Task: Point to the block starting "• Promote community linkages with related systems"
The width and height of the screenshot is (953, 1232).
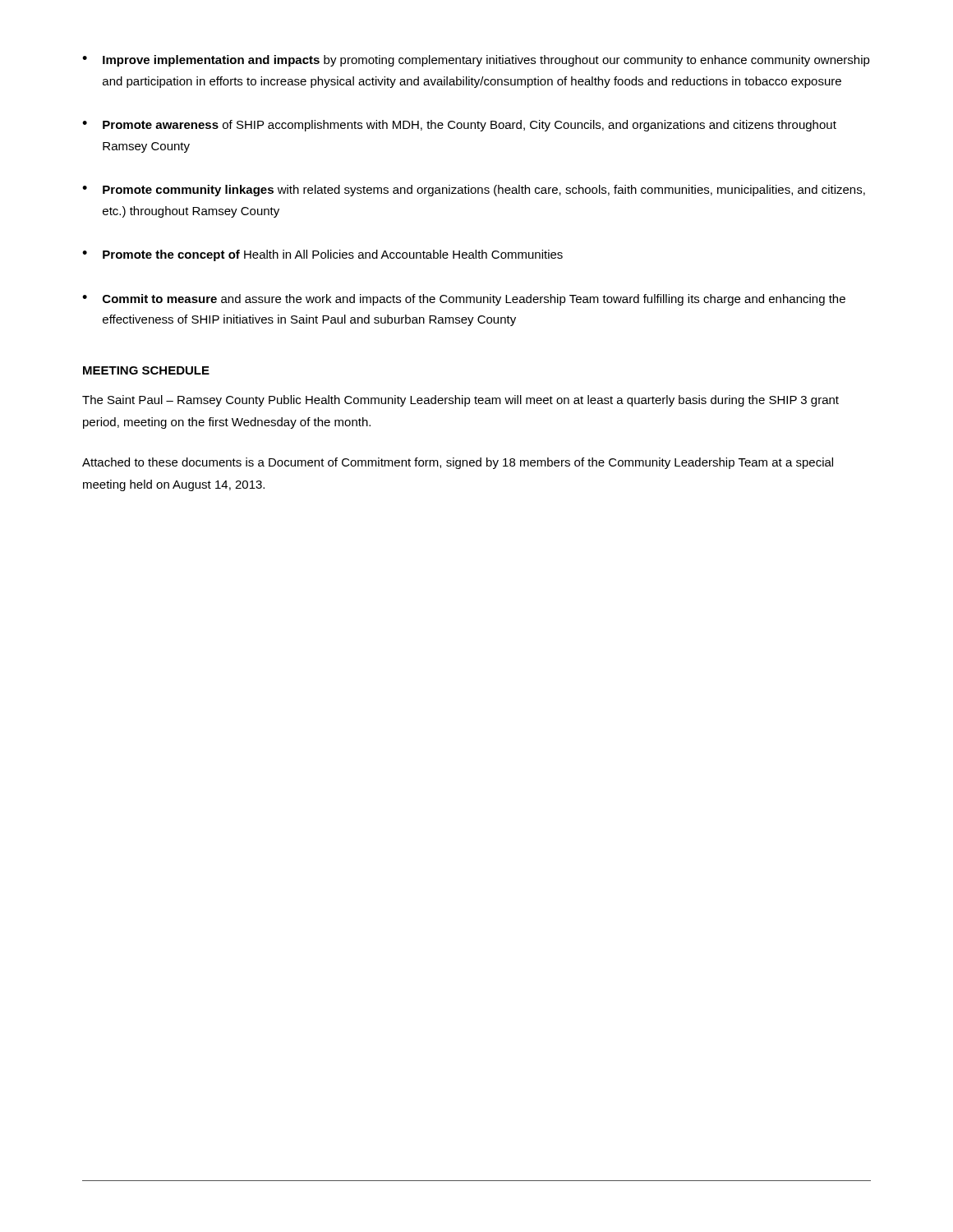Action: point(476,200)
